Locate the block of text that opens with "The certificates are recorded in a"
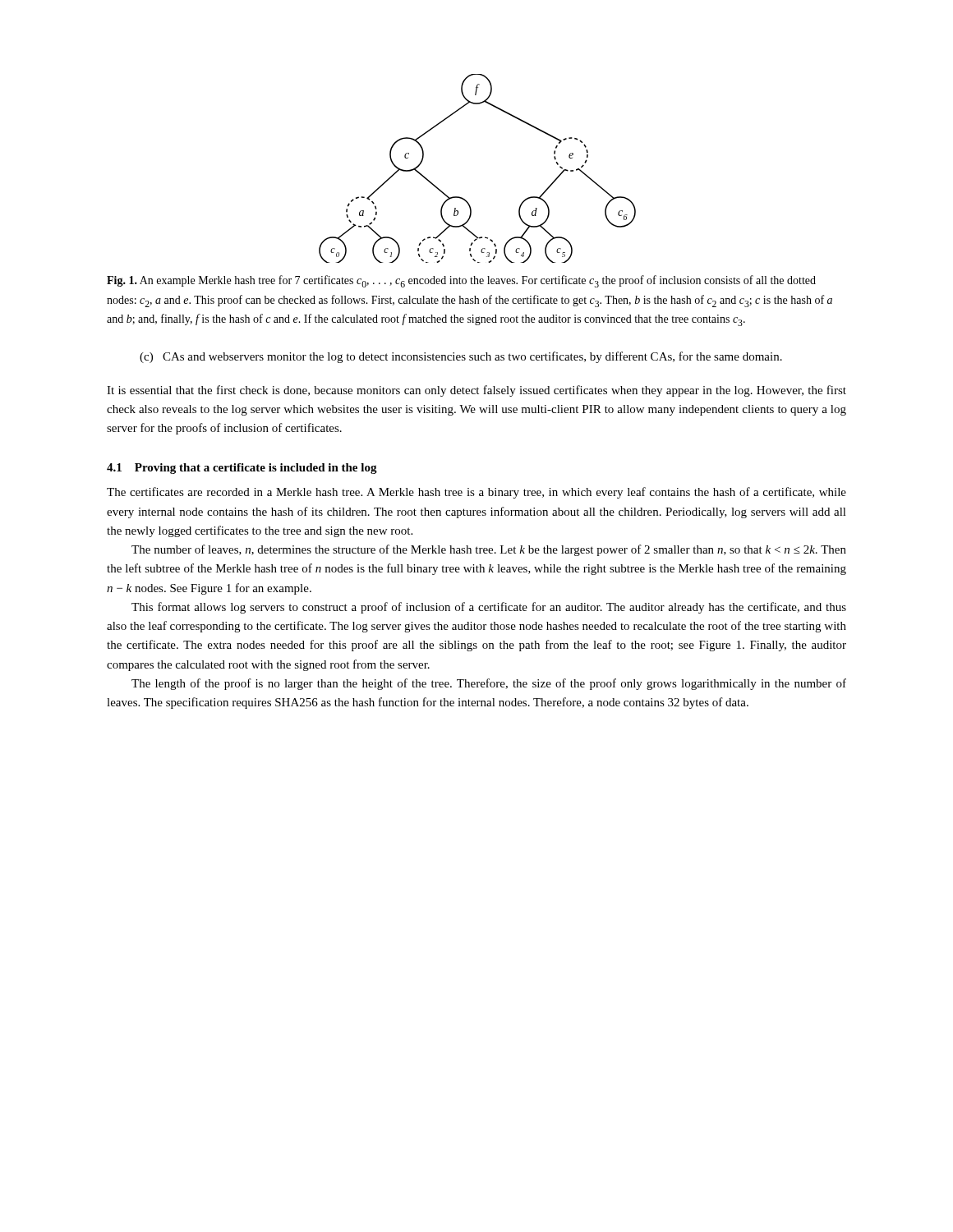 tap(476, 598)
